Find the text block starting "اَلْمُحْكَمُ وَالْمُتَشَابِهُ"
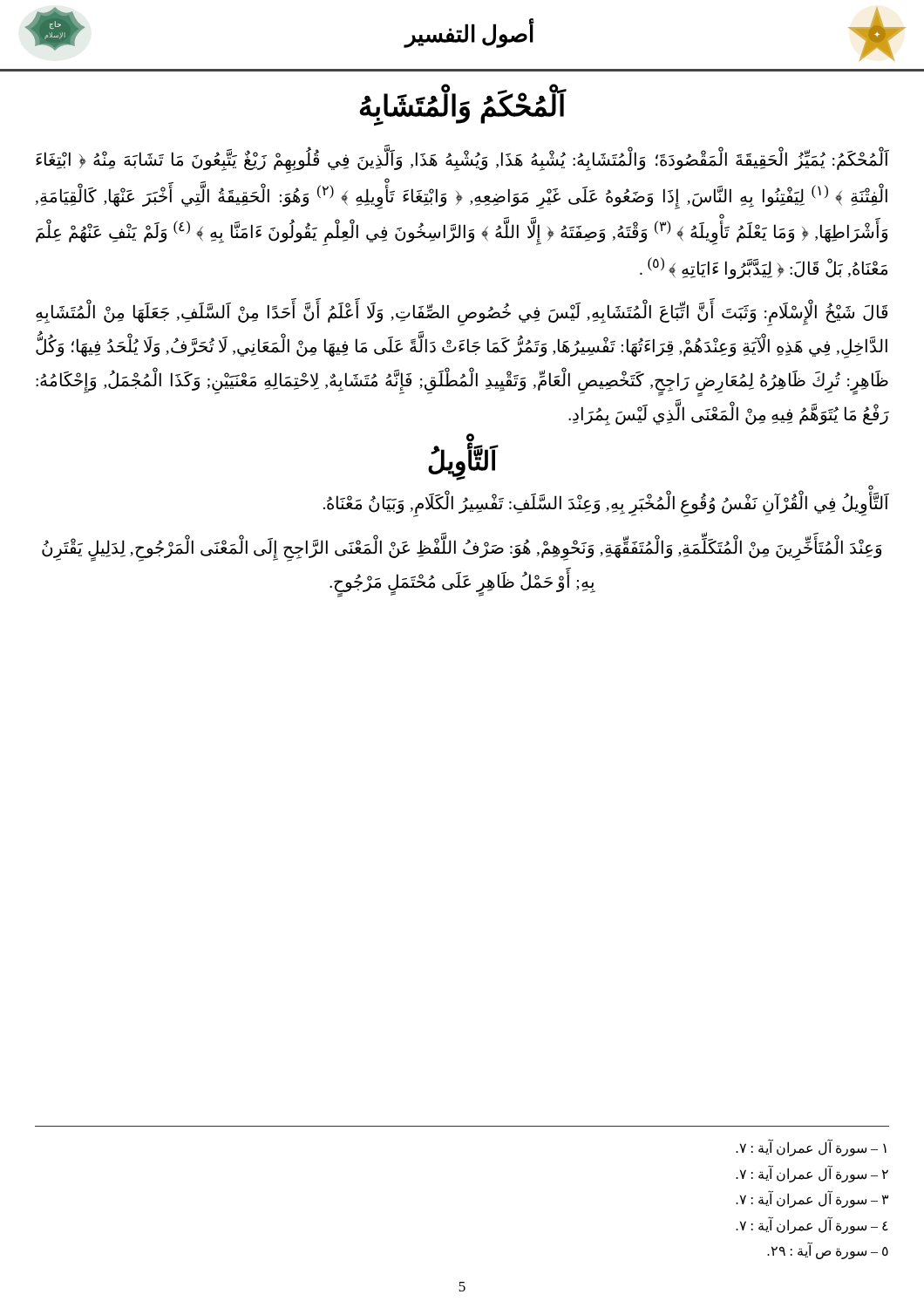The image size is (924, 1308). click(462, 106)
